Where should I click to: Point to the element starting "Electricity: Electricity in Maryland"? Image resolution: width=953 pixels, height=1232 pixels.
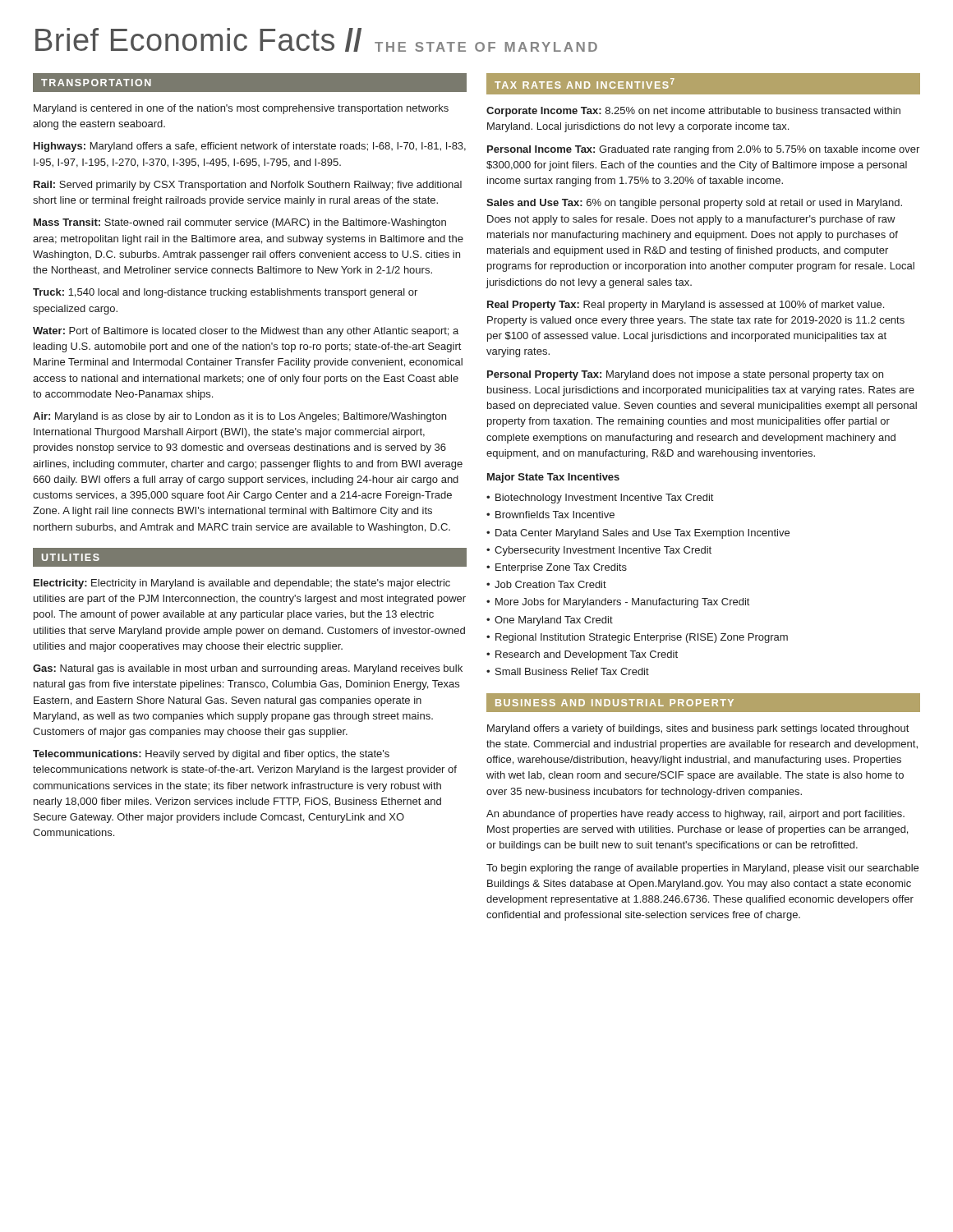(249, 614)
